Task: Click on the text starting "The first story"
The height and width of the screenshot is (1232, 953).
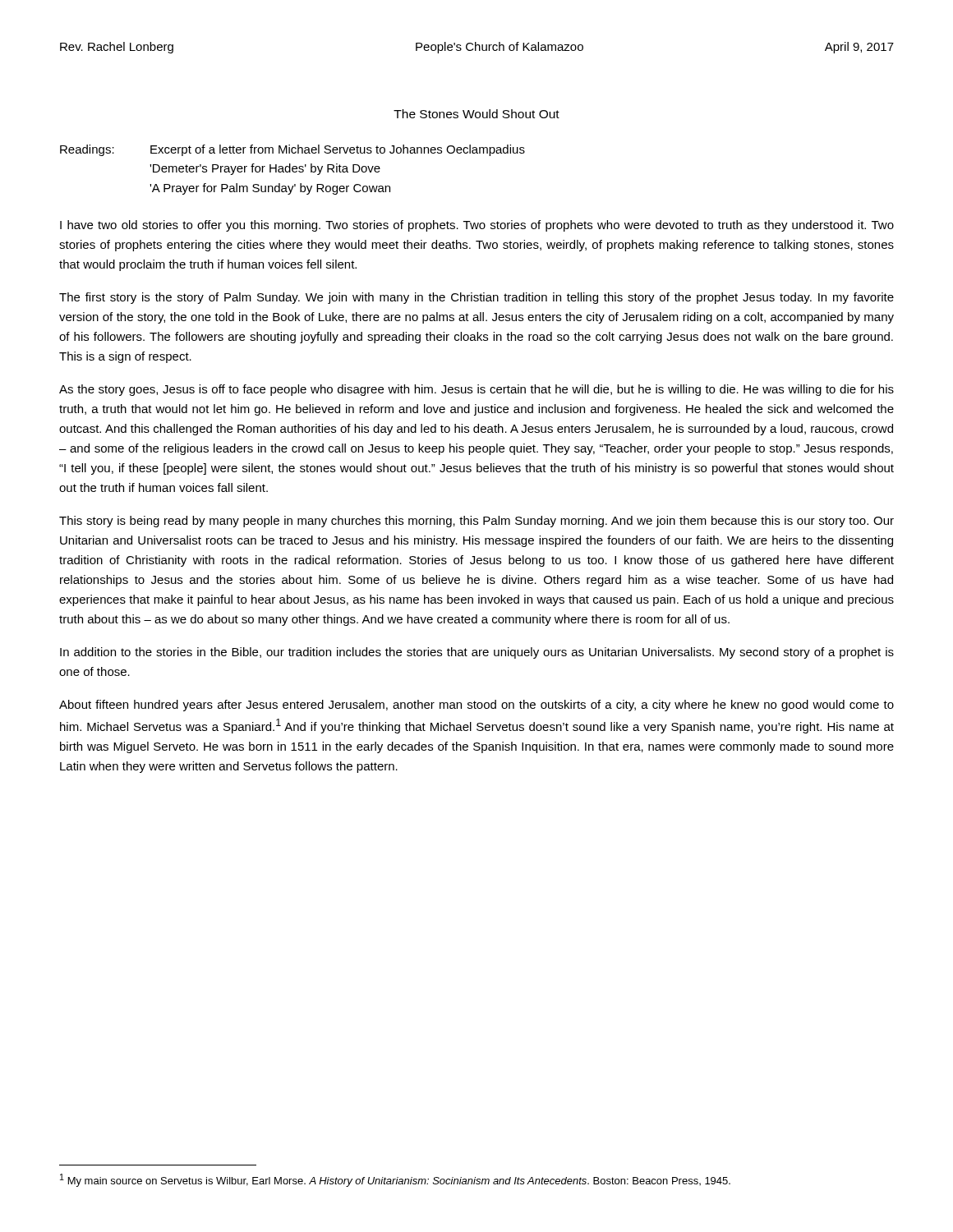Action: (x=476, y=326)
